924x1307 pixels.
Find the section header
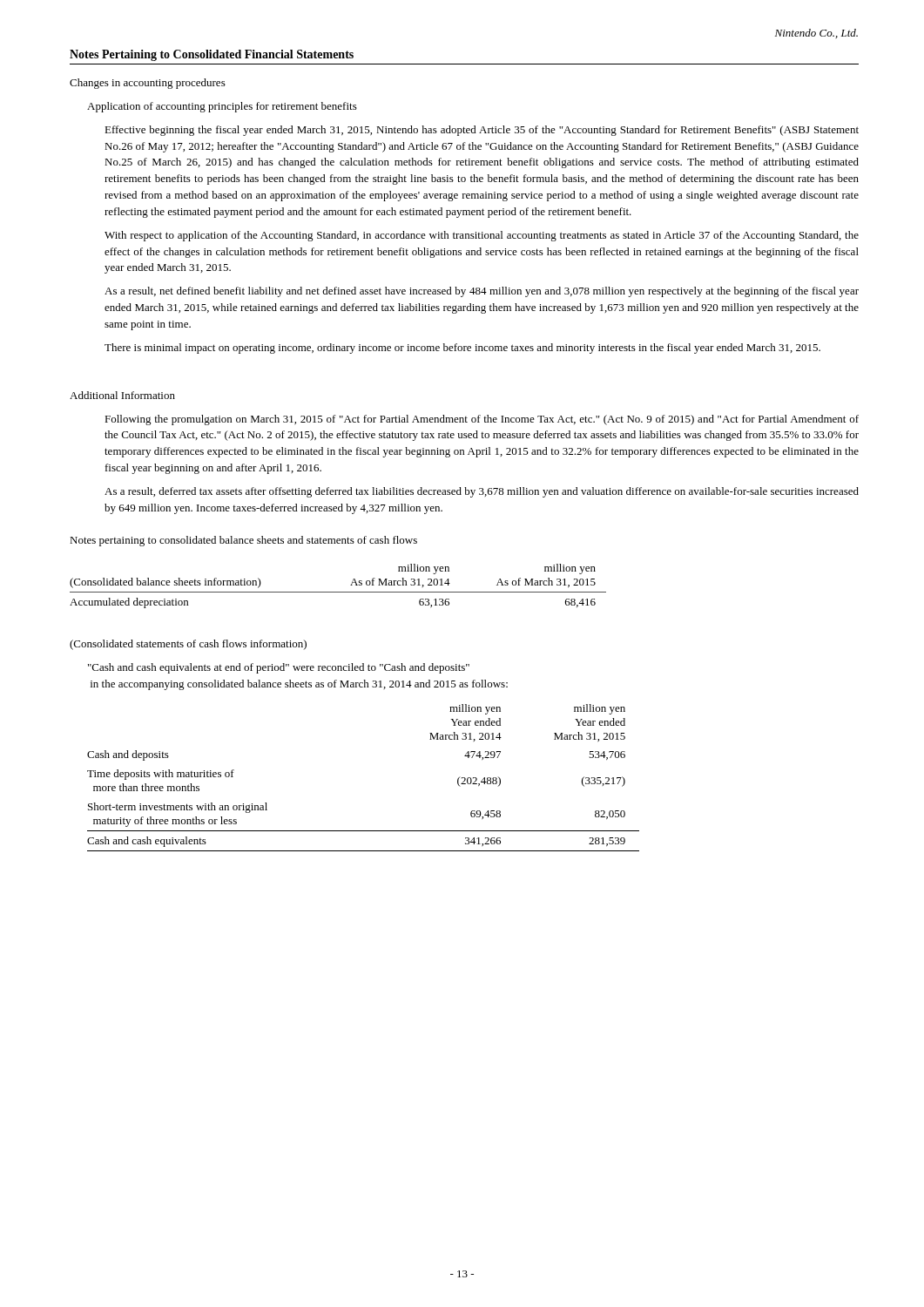pyautogui.click(x=212, y=55)
